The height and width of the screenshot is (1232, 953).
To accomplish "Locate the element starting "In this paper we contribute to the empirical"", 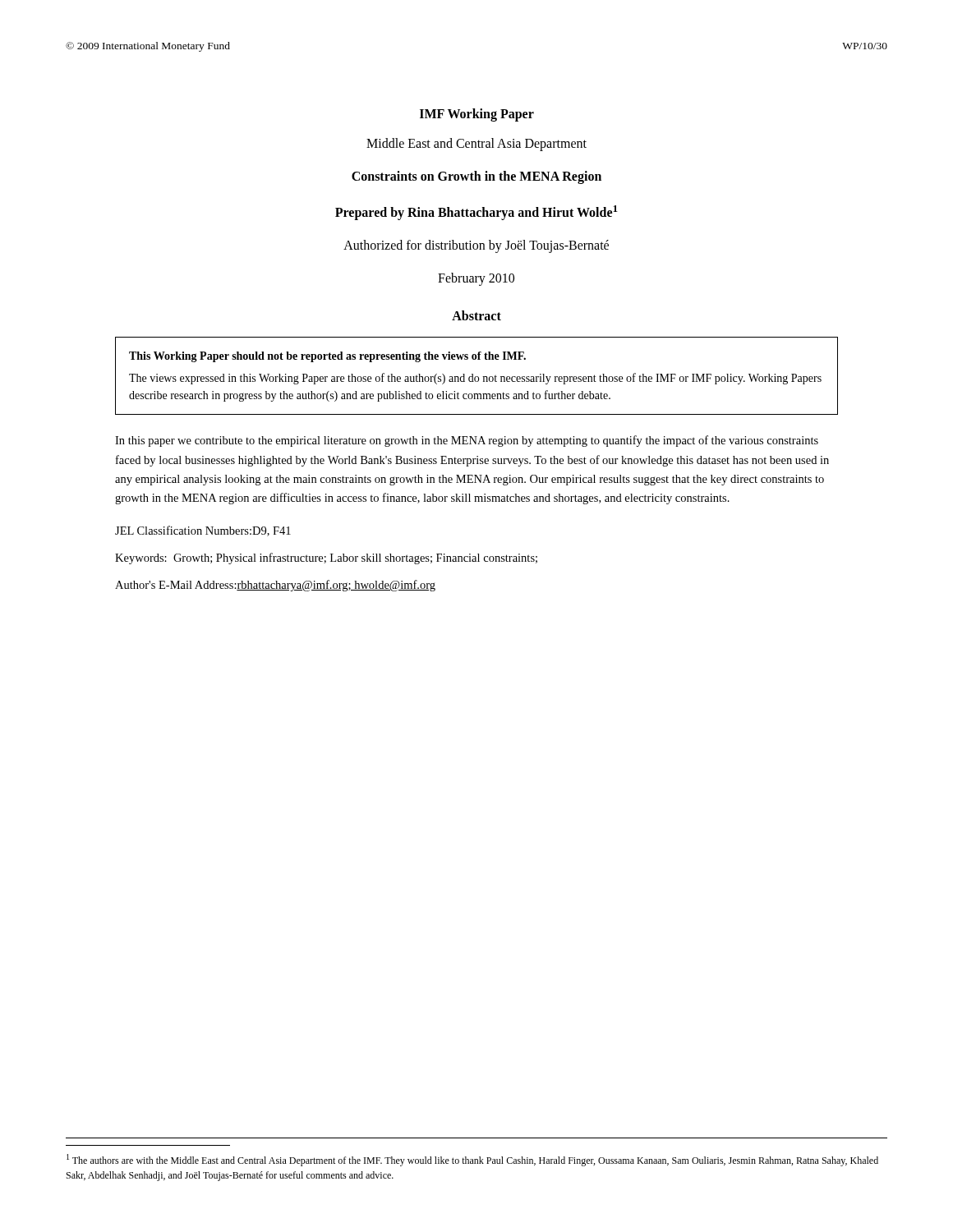I will point(472,469).
